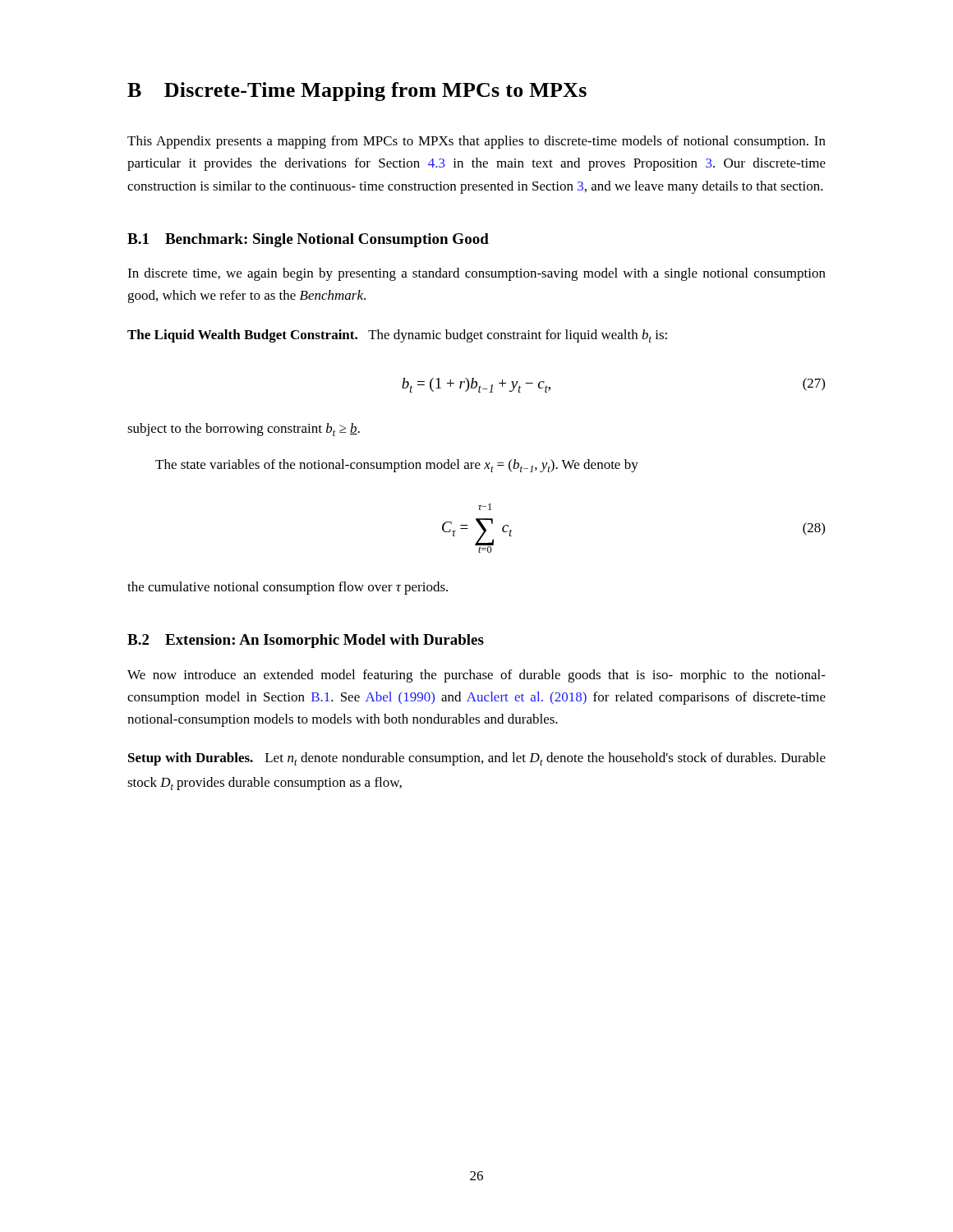This screenshot has width=953, height=1232.
Task: Click on the region starting "This Appendix presents a mapping from"
Action: click(476, 163)
